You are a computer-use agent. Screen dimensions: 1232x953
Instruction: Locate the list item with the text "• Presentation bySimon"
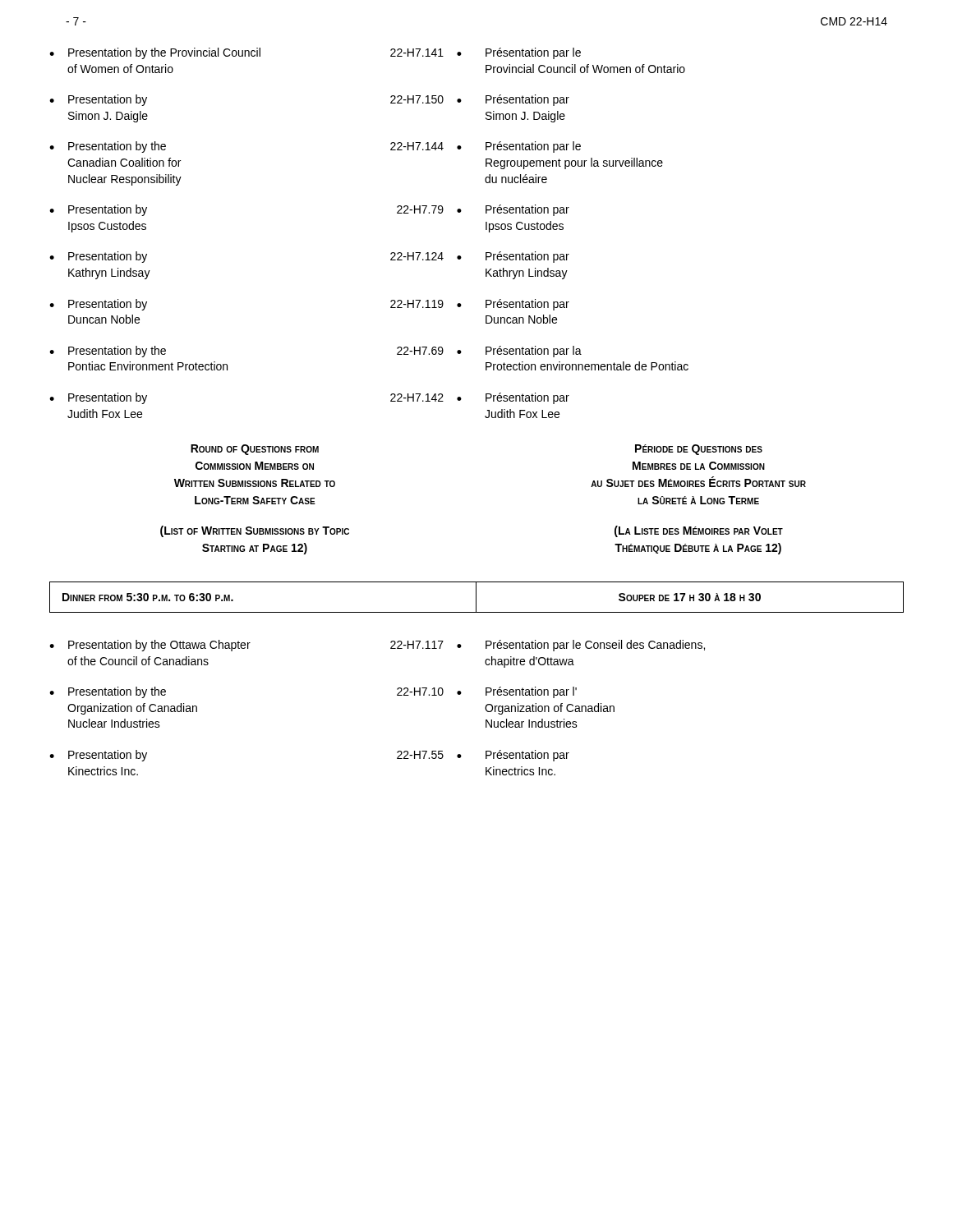click(476, 108)
